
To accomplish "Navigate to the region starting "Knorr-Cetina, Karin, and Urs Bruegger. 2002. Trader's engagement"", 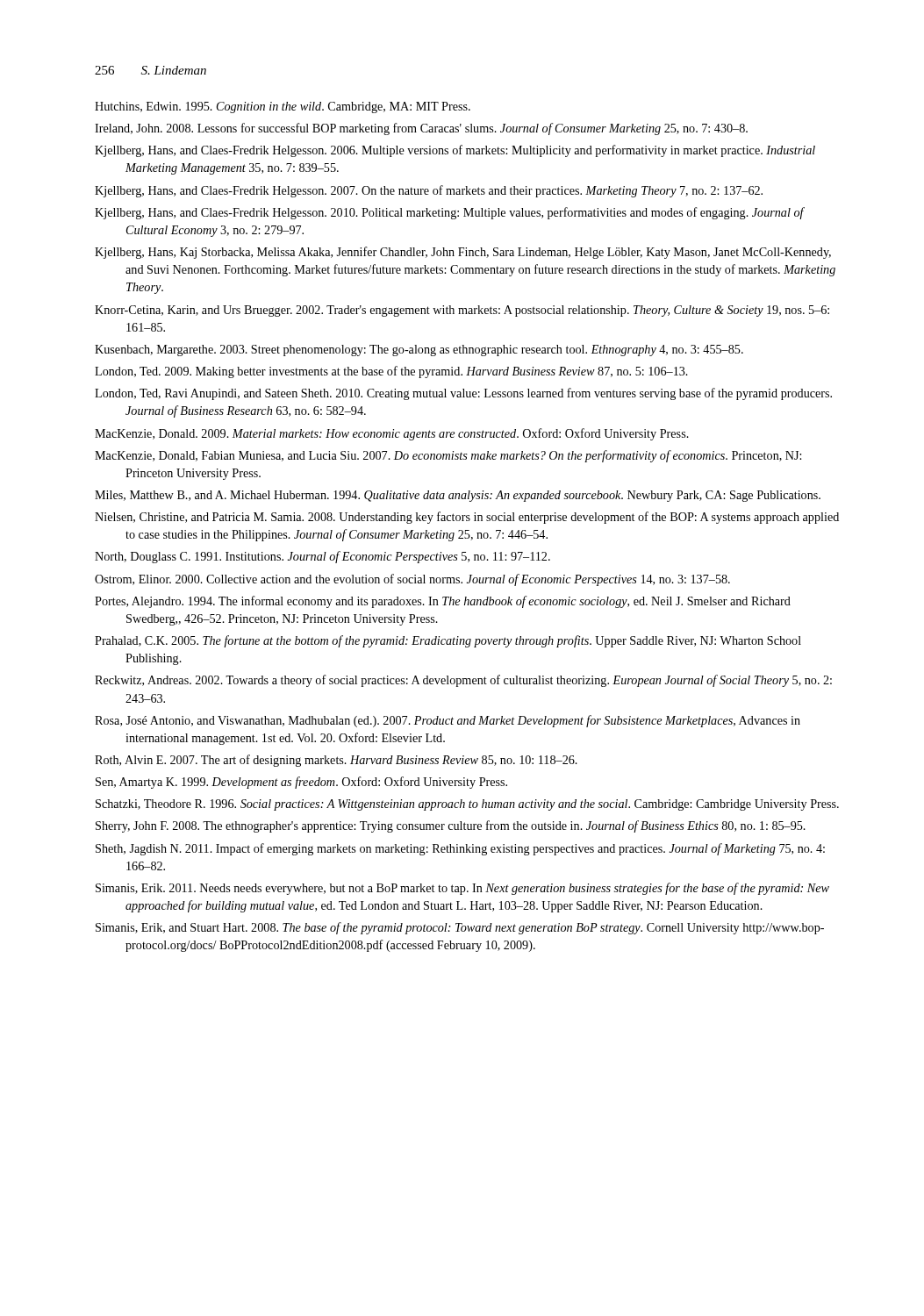I will click(463, 318).
